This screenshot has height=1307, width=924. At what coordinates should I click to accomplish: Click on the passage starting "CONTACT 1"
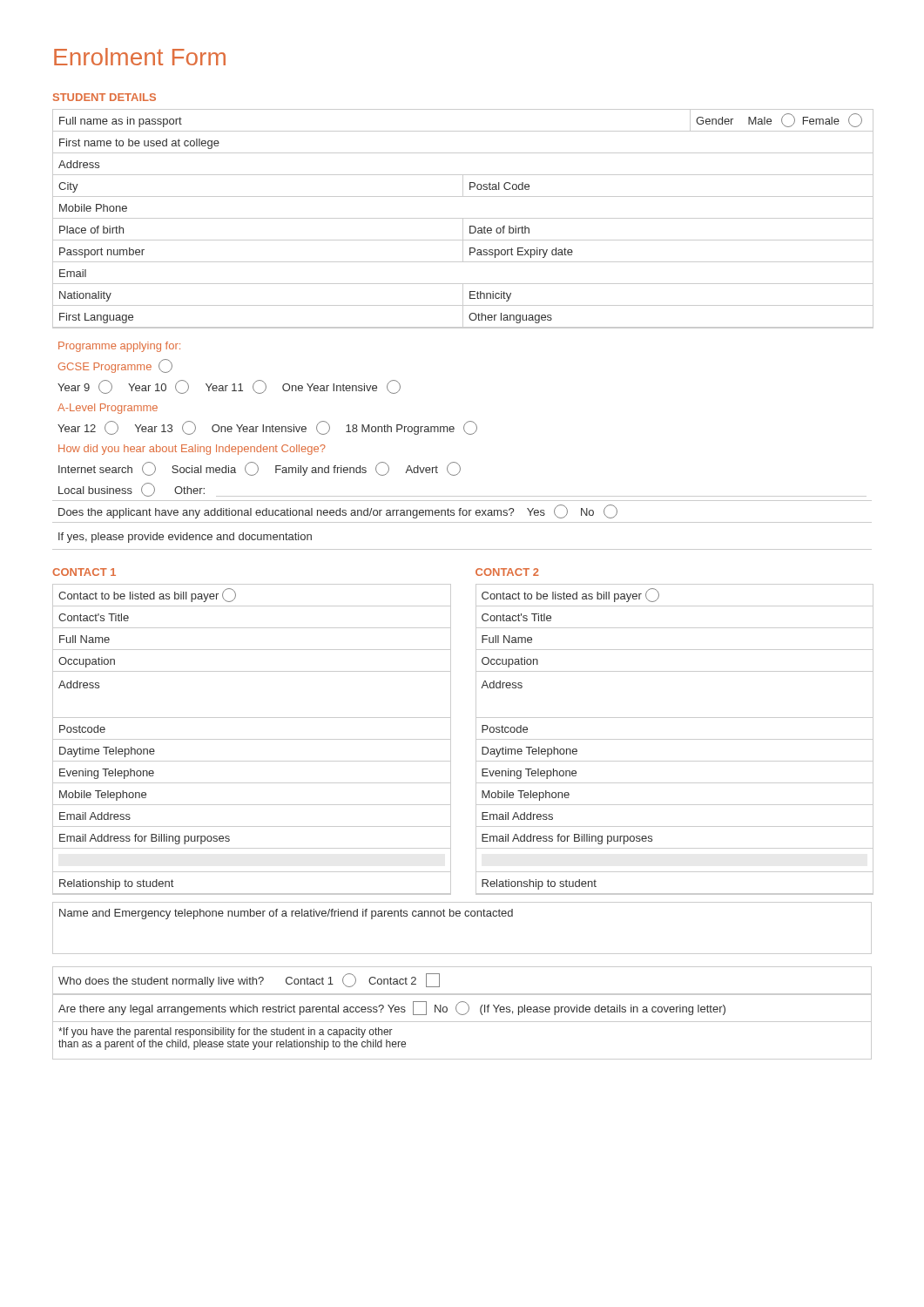click(251, 572)
